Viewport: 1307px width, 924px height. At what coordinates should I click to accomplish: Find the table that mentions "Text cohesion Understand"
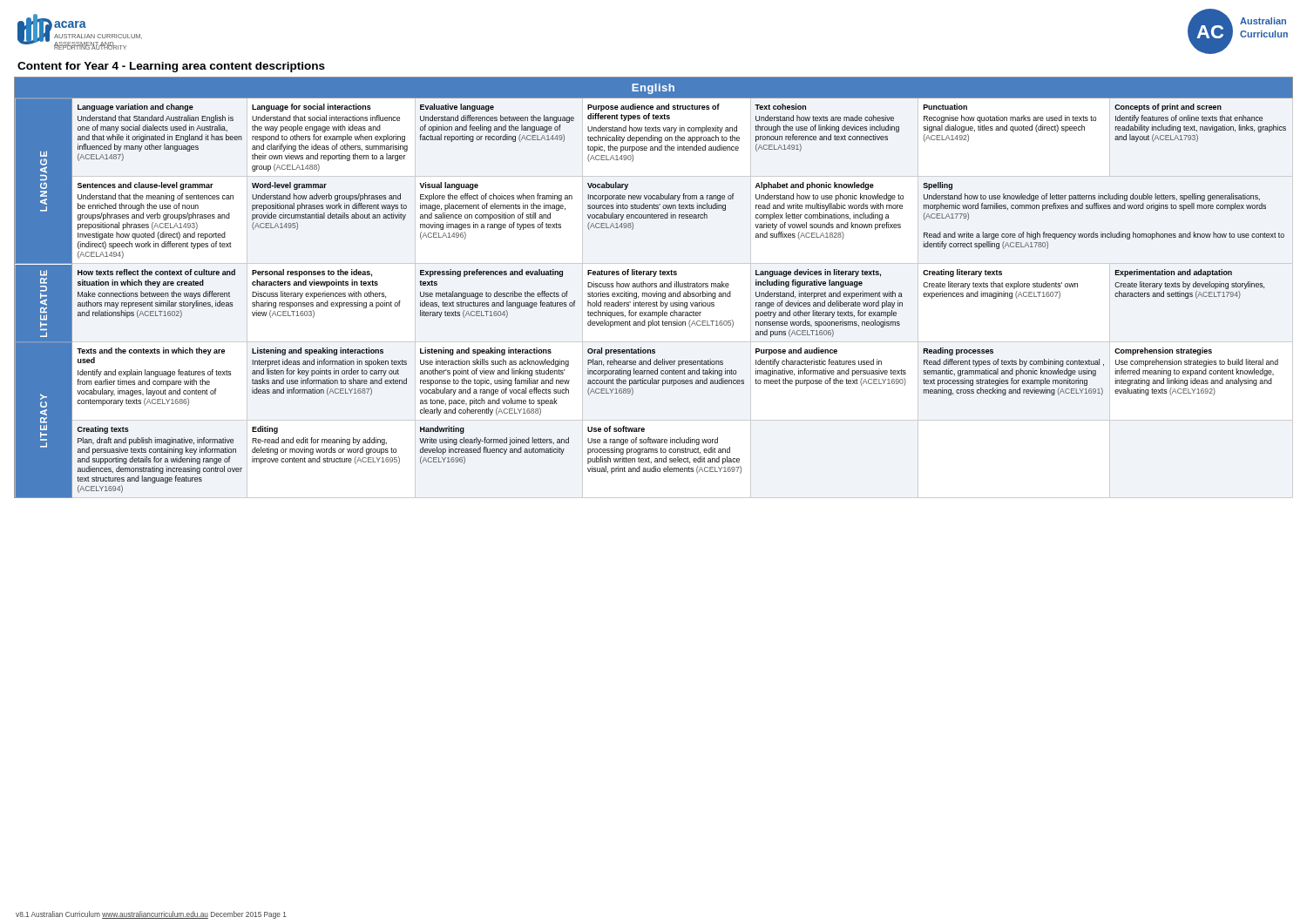click(x=654, y=287)
